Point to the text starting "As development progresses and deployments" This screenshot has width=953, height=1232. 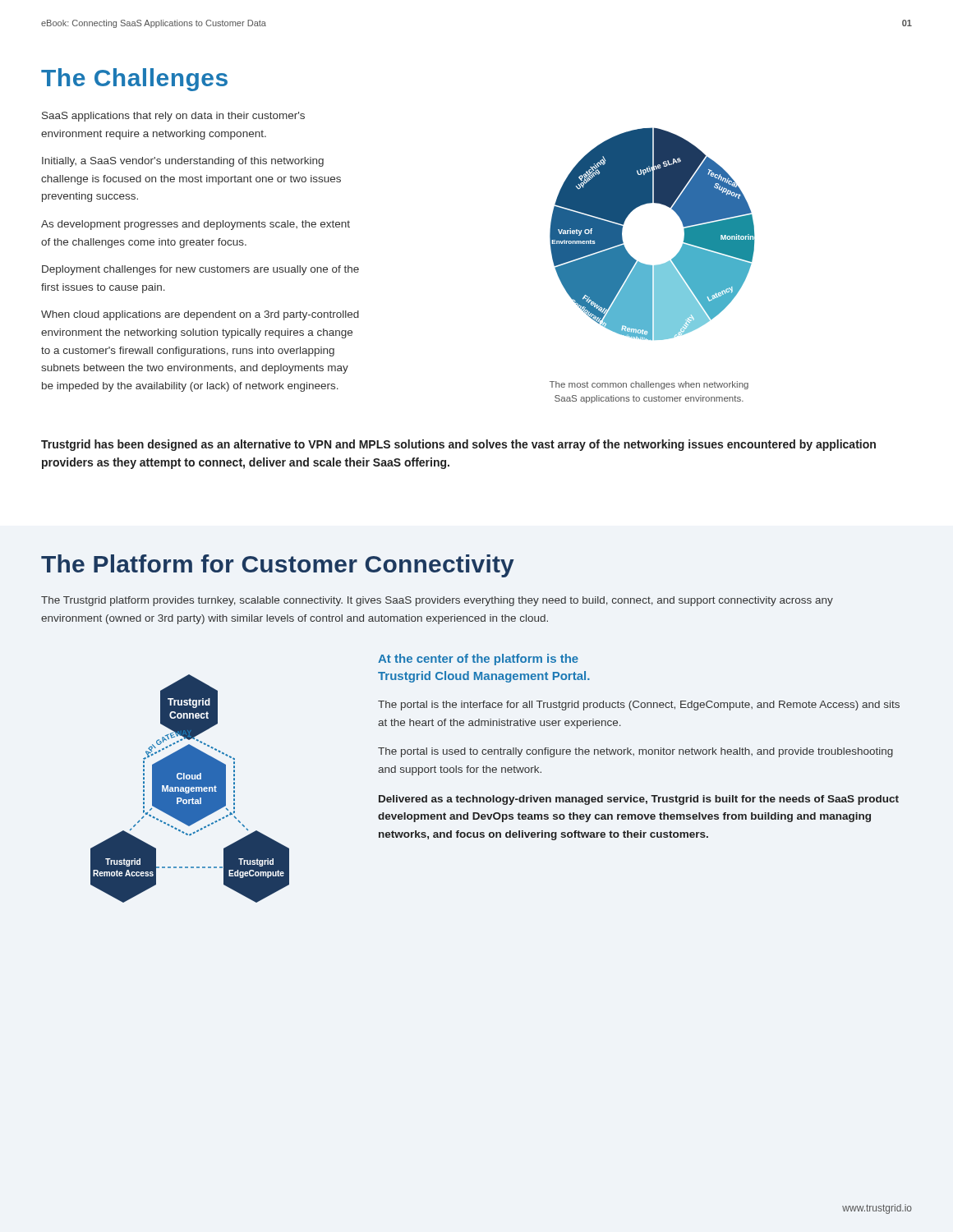201,233
